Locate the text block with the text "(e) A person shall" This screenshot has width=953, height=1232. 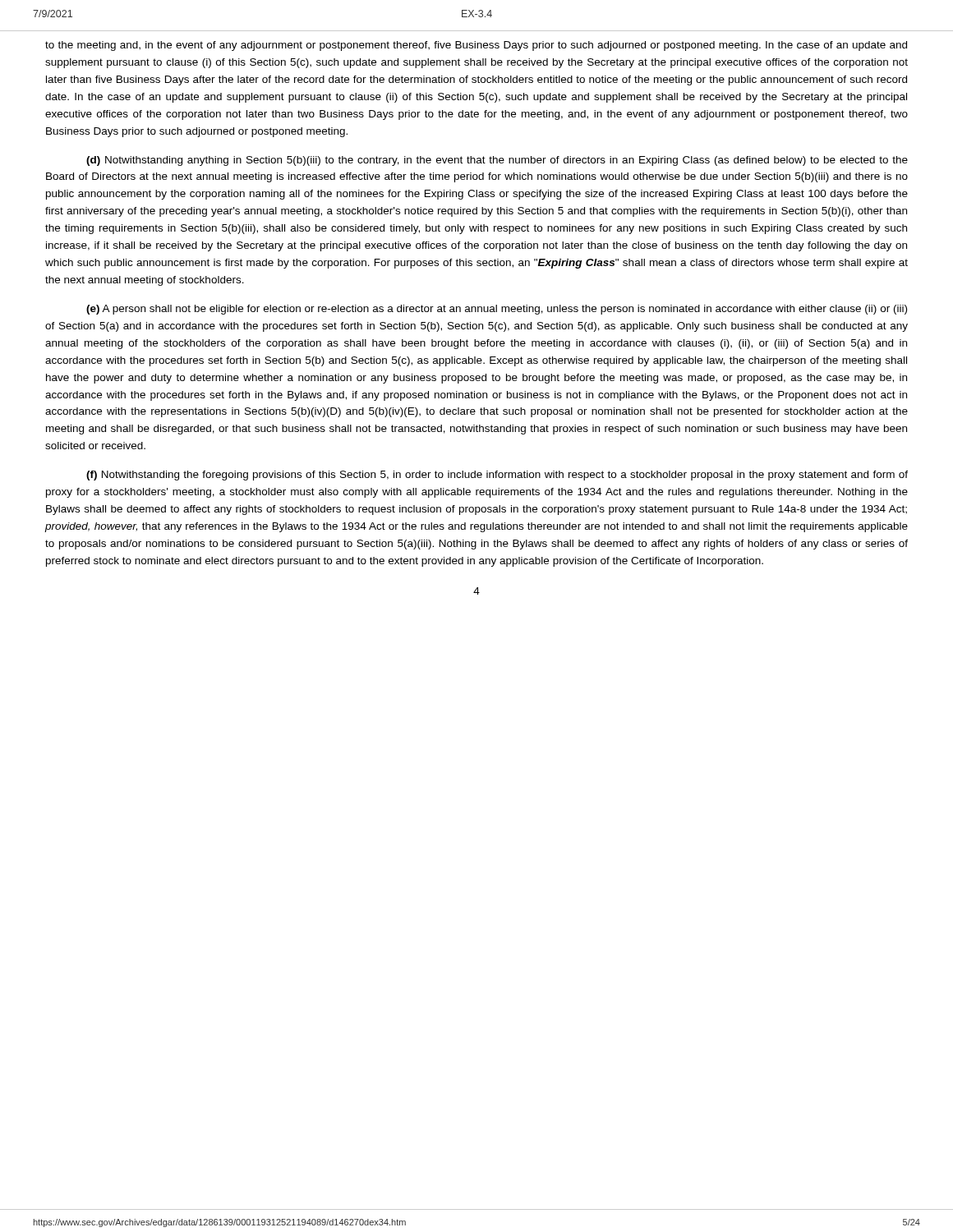coord(476,377)
